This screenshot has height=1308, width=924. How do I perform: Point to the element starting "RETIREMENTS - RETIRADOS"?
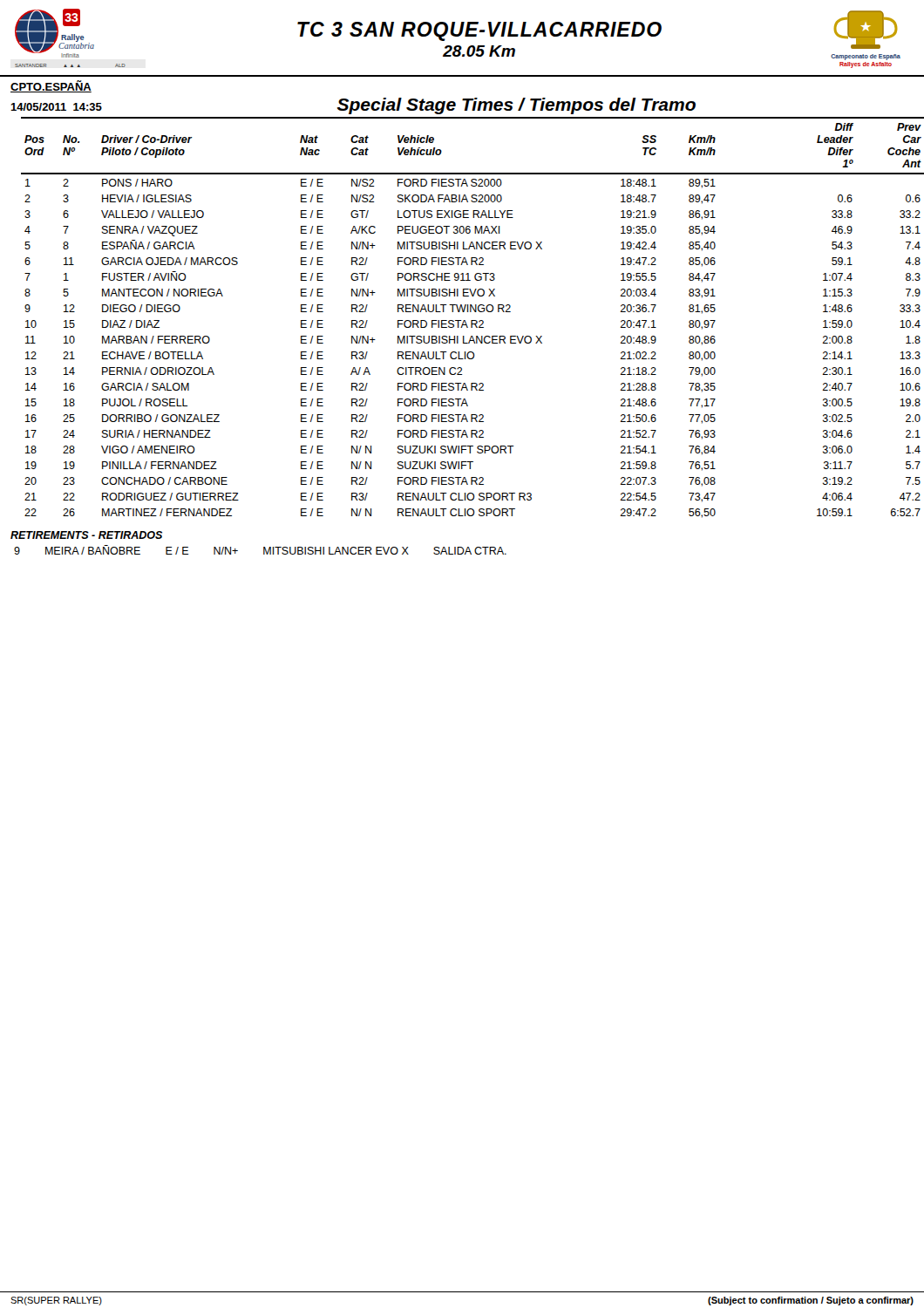pos(462,535)
